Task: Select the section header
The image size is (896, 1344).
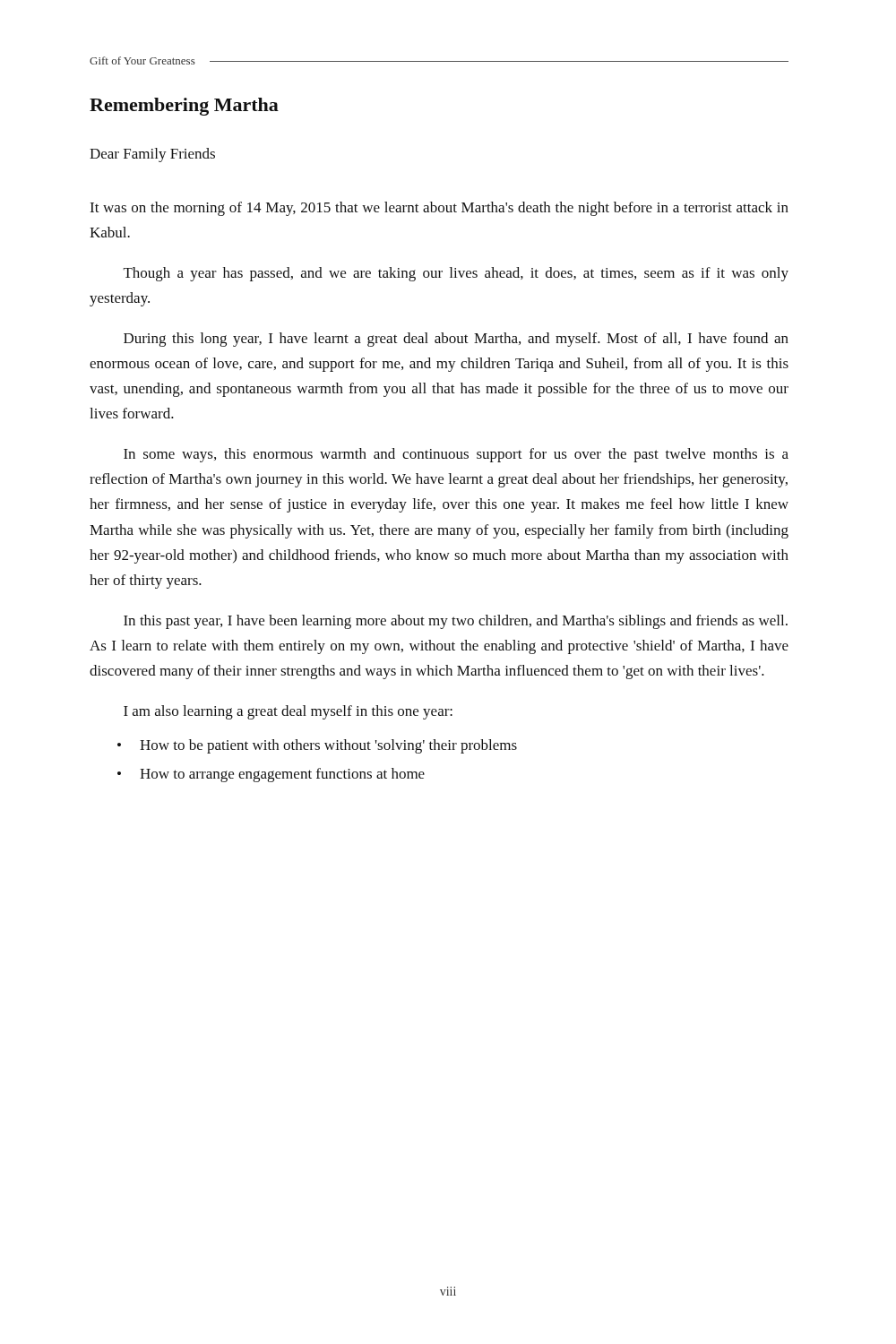Action: [184, 104]
